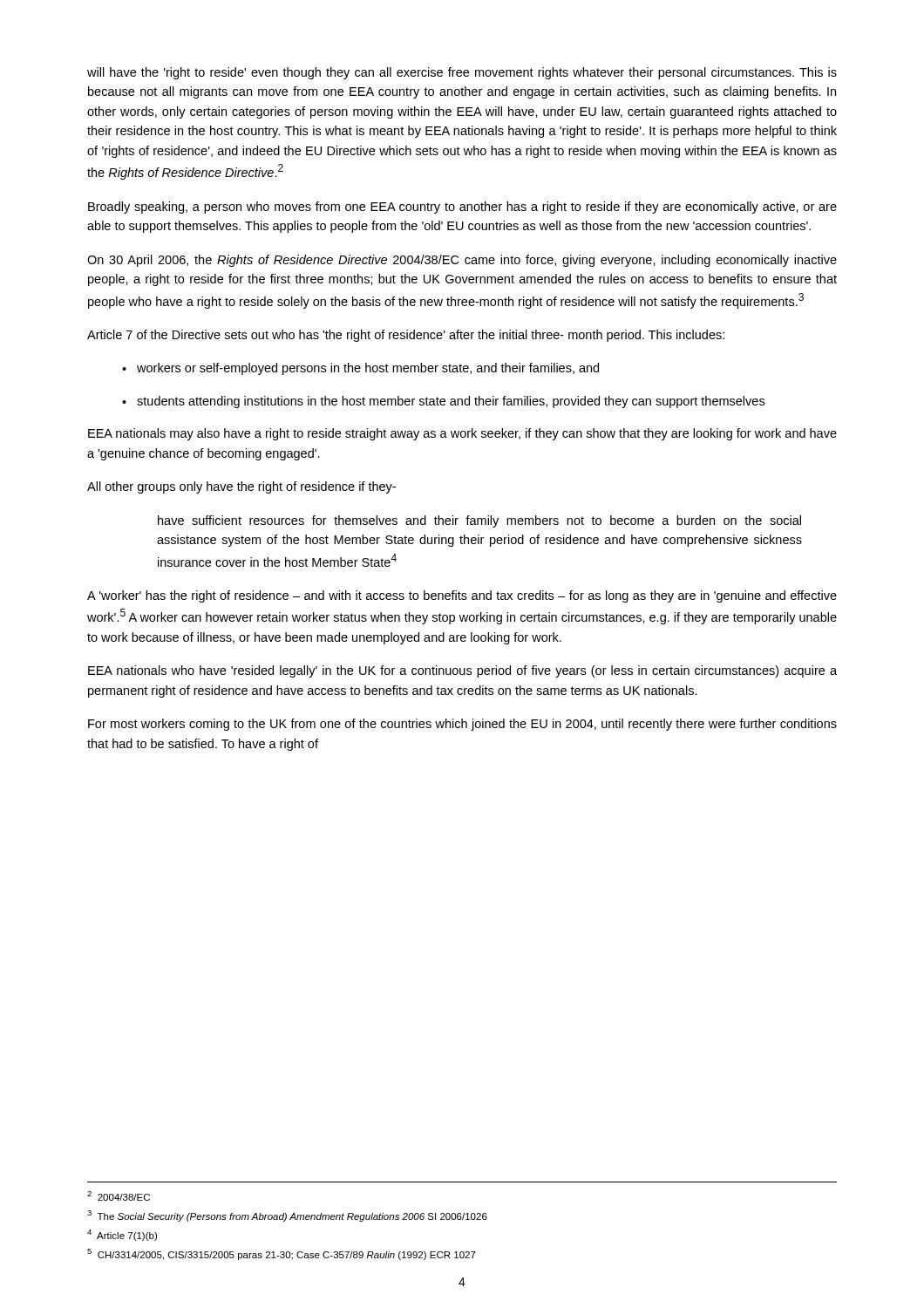This screenshot has height=1308, width=924.
Task: Click on the text starting "• students attending institutions in the host member"
Action: (444, 402)
